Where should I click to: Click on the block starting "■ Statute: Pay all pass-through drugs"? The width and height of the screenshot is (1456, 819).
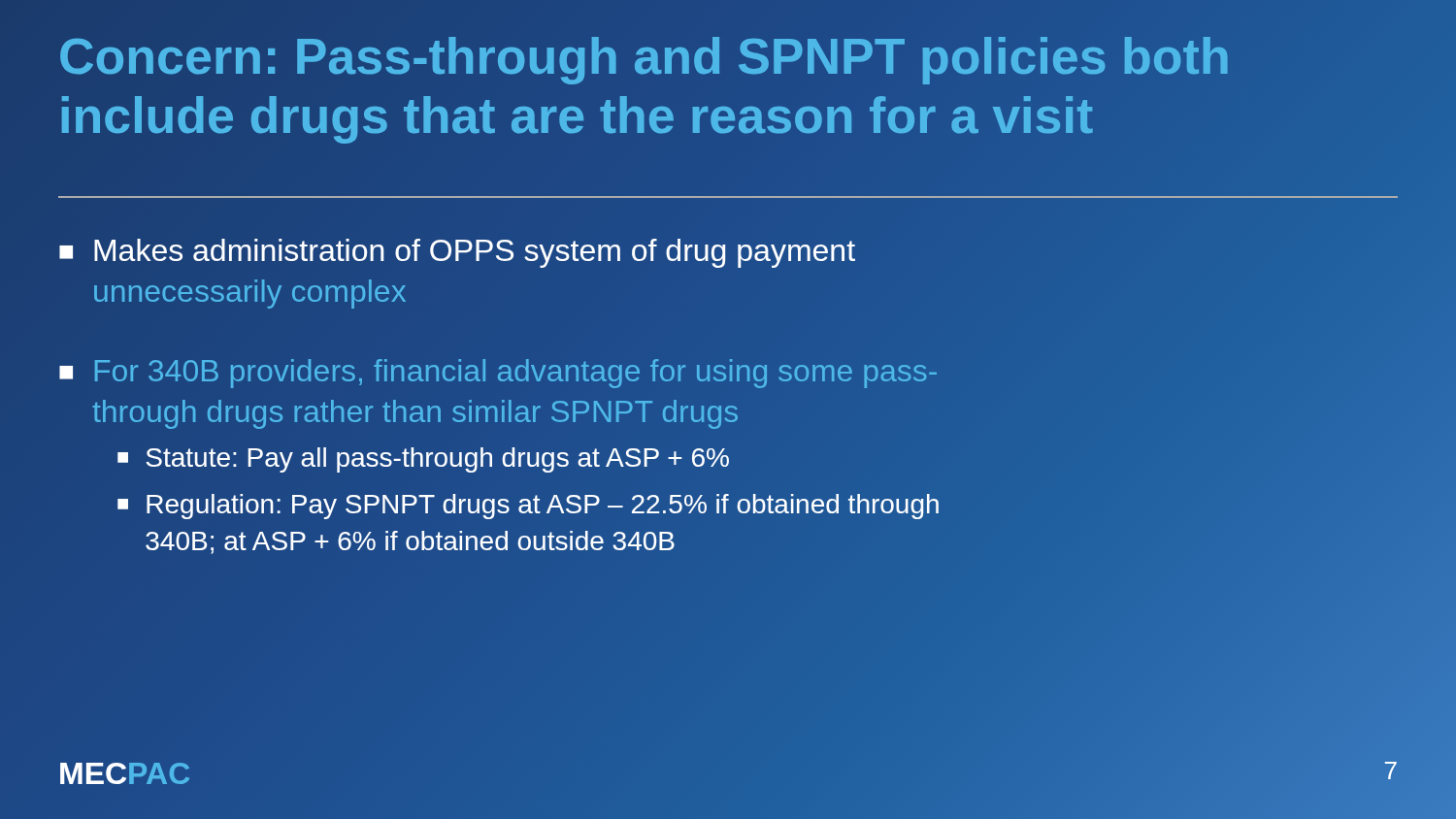[x=423, y=458]
